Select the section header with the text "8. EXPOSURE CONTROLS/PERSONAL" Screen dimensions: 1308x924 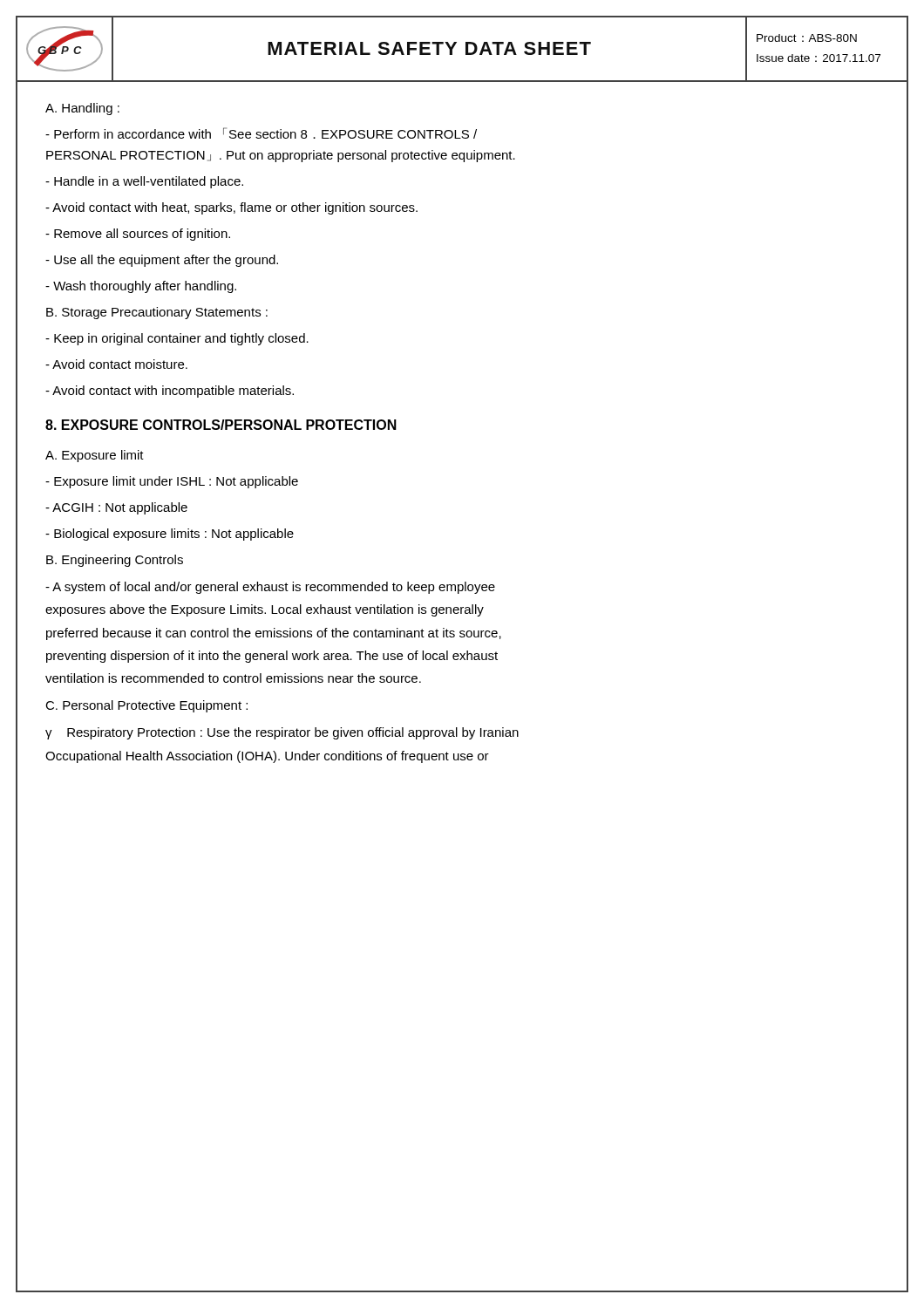click(x=221, y=425)
